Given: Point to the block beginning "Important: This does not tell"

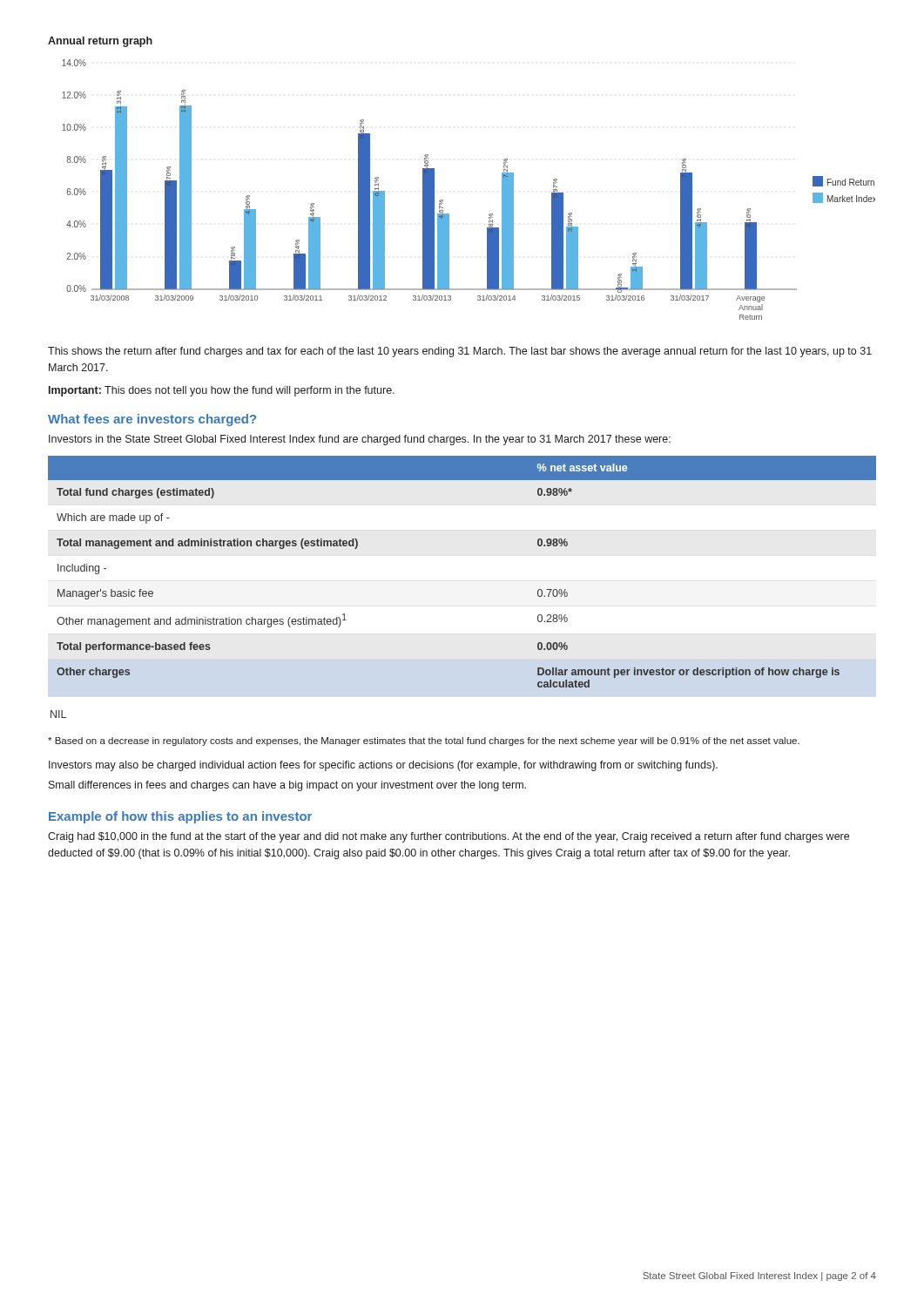Looking at the screenshot, I should pyautogui.click(x=221, y=390).
